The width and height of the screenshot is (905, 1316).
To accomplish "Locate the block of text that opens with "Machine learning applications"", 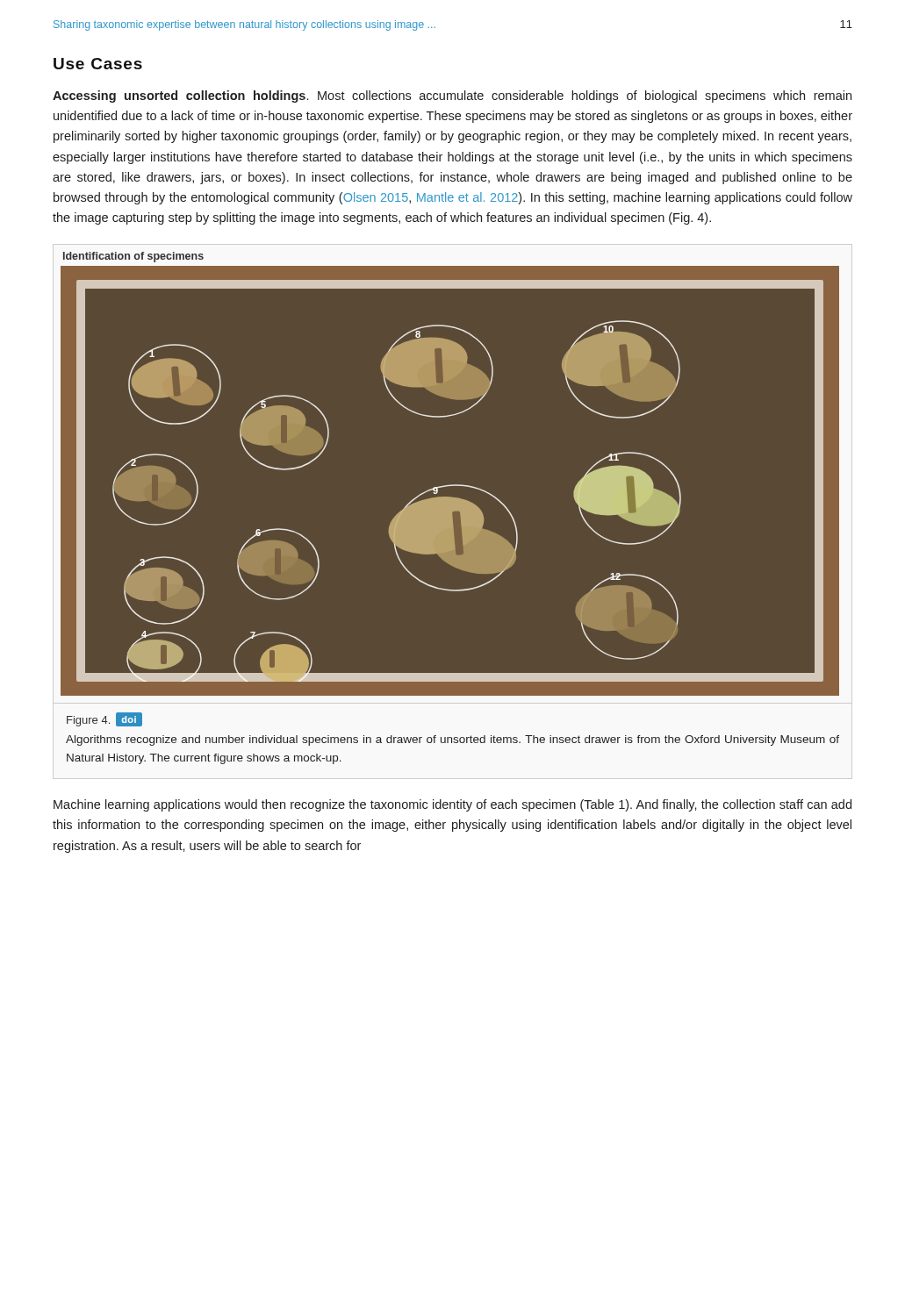I will (x=452, y=825).
